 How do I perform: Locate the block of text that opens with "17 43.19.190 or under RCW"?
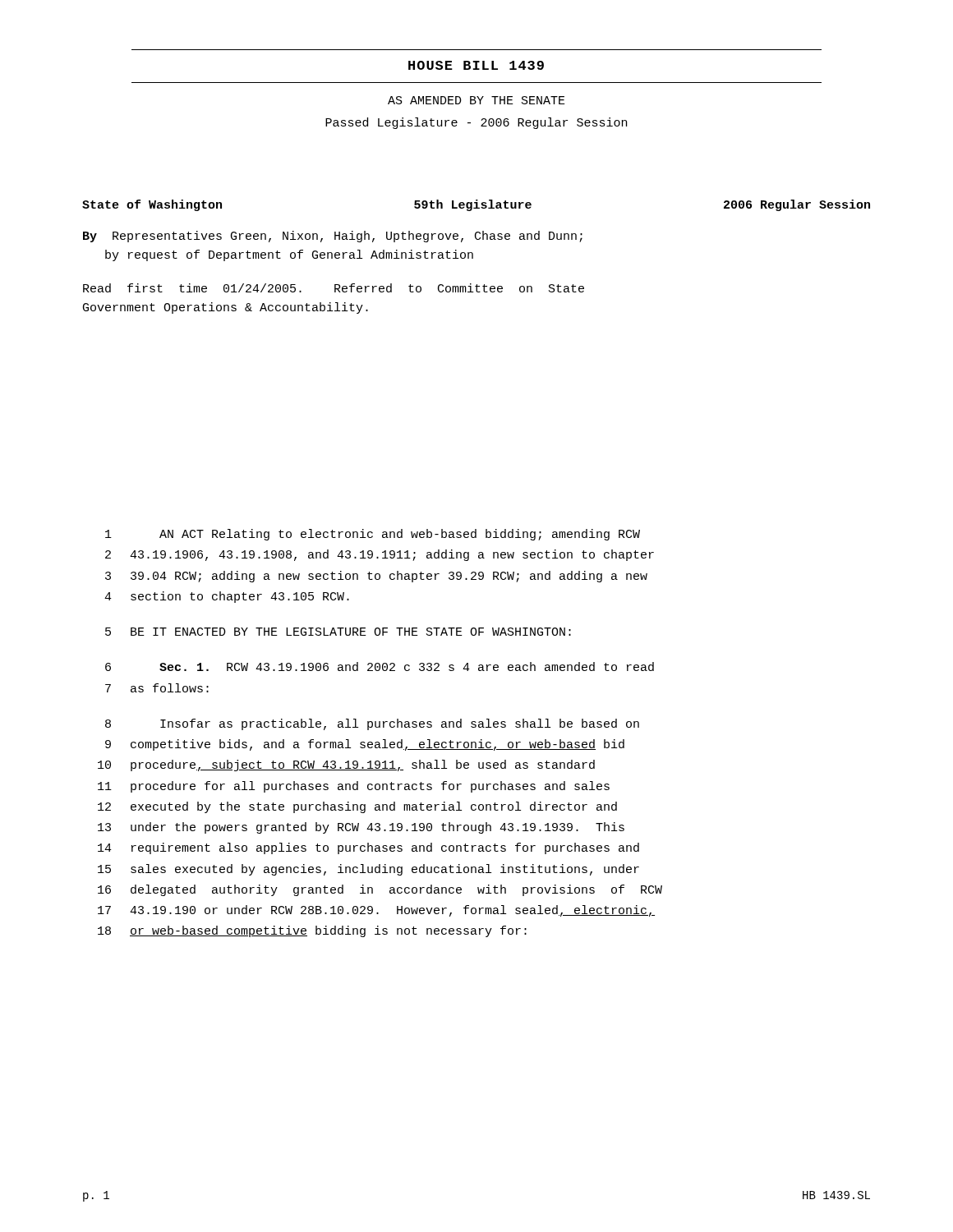[x=476, y=911]
